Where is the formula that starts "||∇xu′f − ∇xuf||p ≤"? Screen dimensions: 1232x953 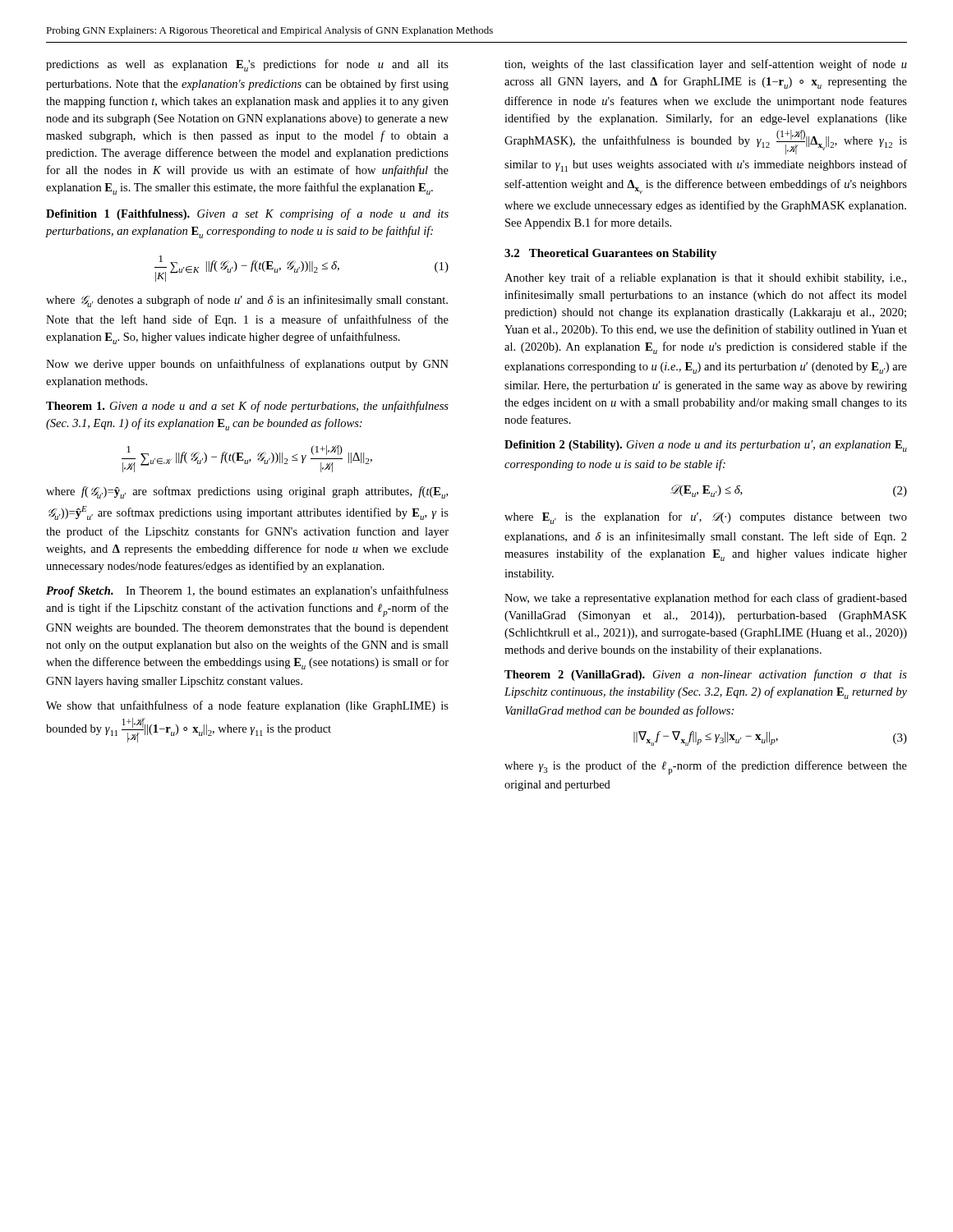pos(770,738)
